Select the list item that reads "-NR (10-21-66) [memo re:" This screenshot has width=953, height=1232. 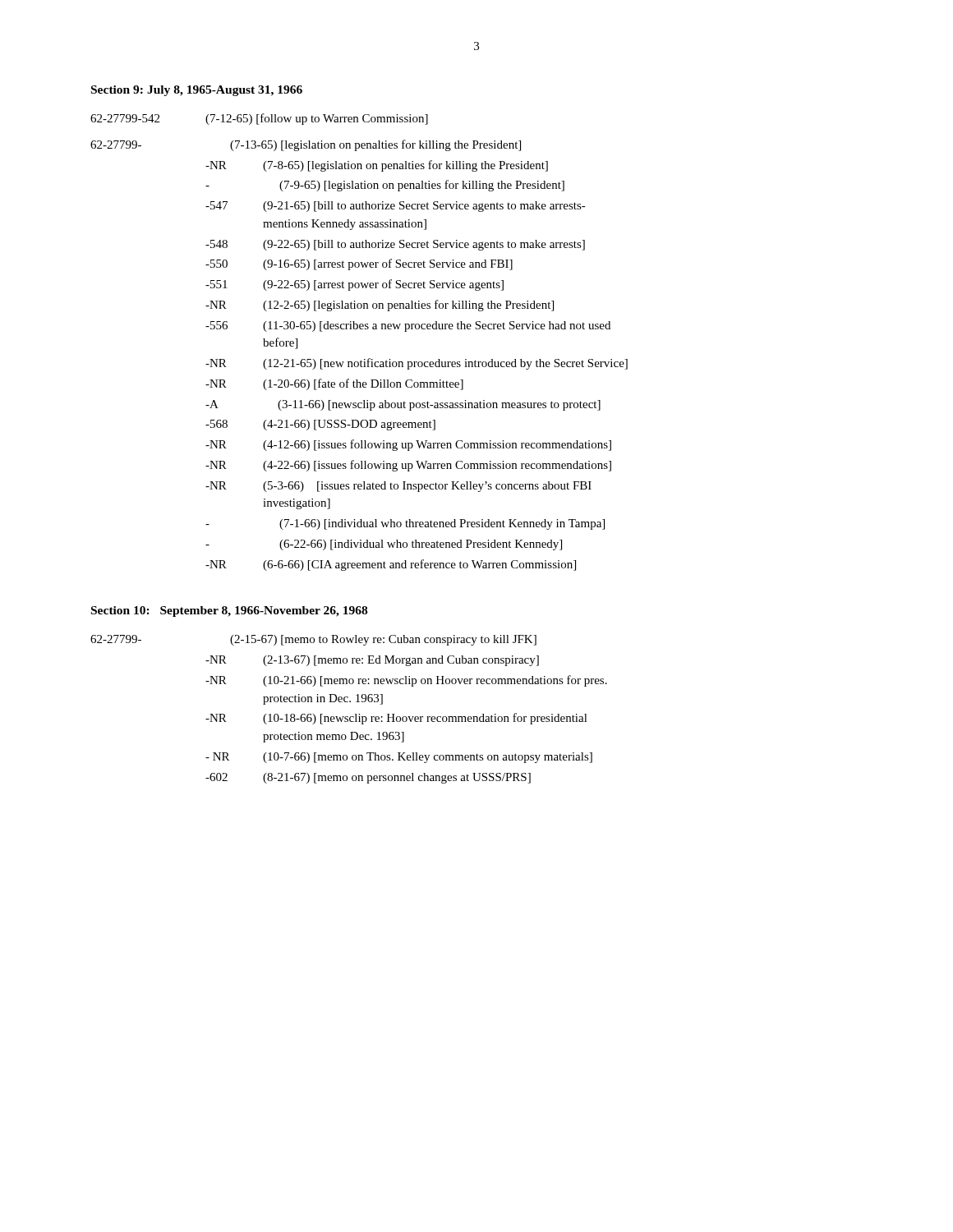(481, 690)
